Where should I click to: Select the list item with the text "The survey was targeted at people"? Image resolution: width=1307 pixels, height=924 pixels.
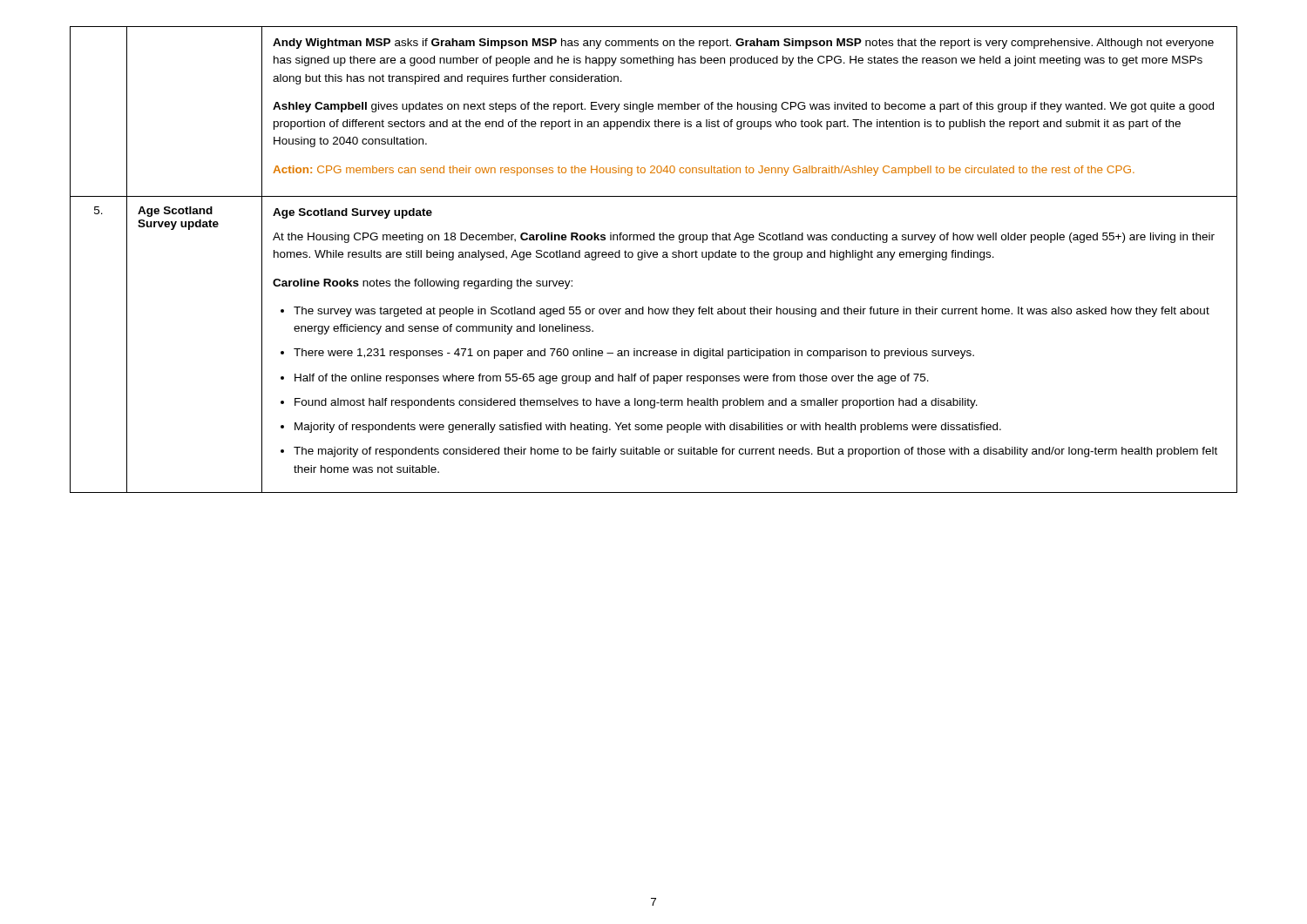[751, 319]
